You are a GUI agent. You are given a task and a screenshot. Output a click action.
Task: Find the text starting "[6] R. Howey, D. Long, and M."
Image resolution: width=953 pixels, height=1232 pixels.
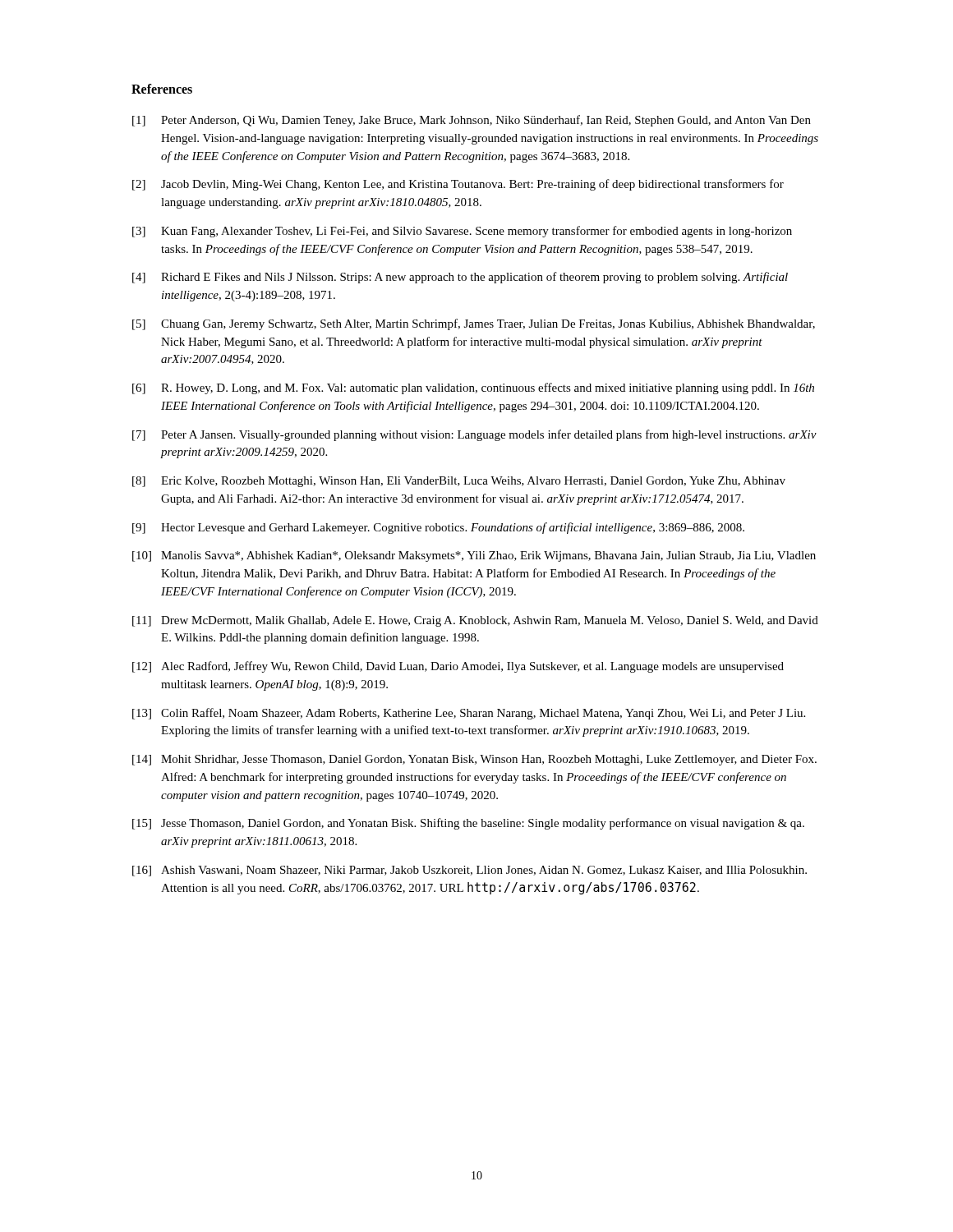click(476, 397)
